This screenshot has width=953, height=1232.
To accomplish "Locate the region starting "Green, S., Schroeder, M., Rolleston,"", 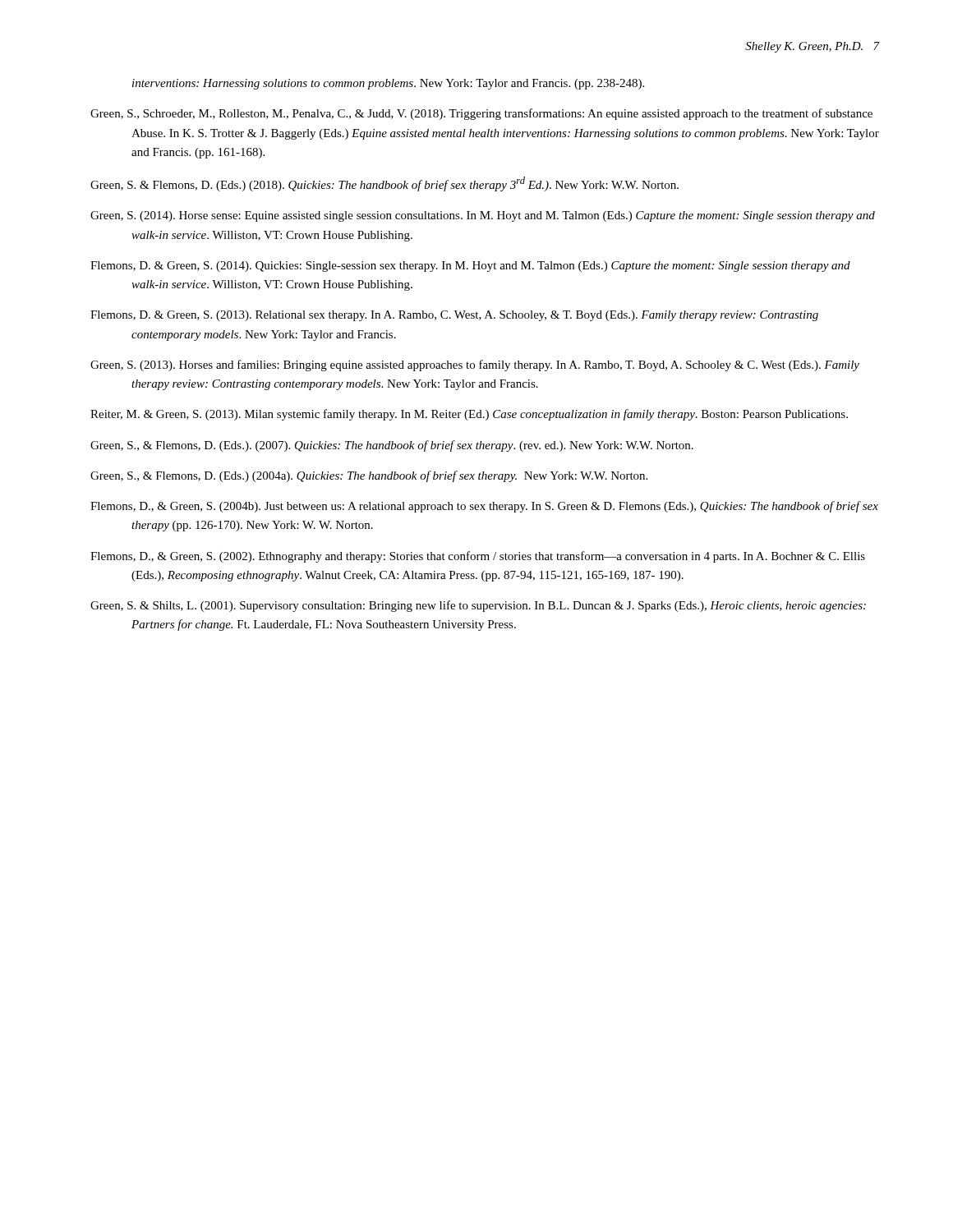I will (x=485, y=133).
